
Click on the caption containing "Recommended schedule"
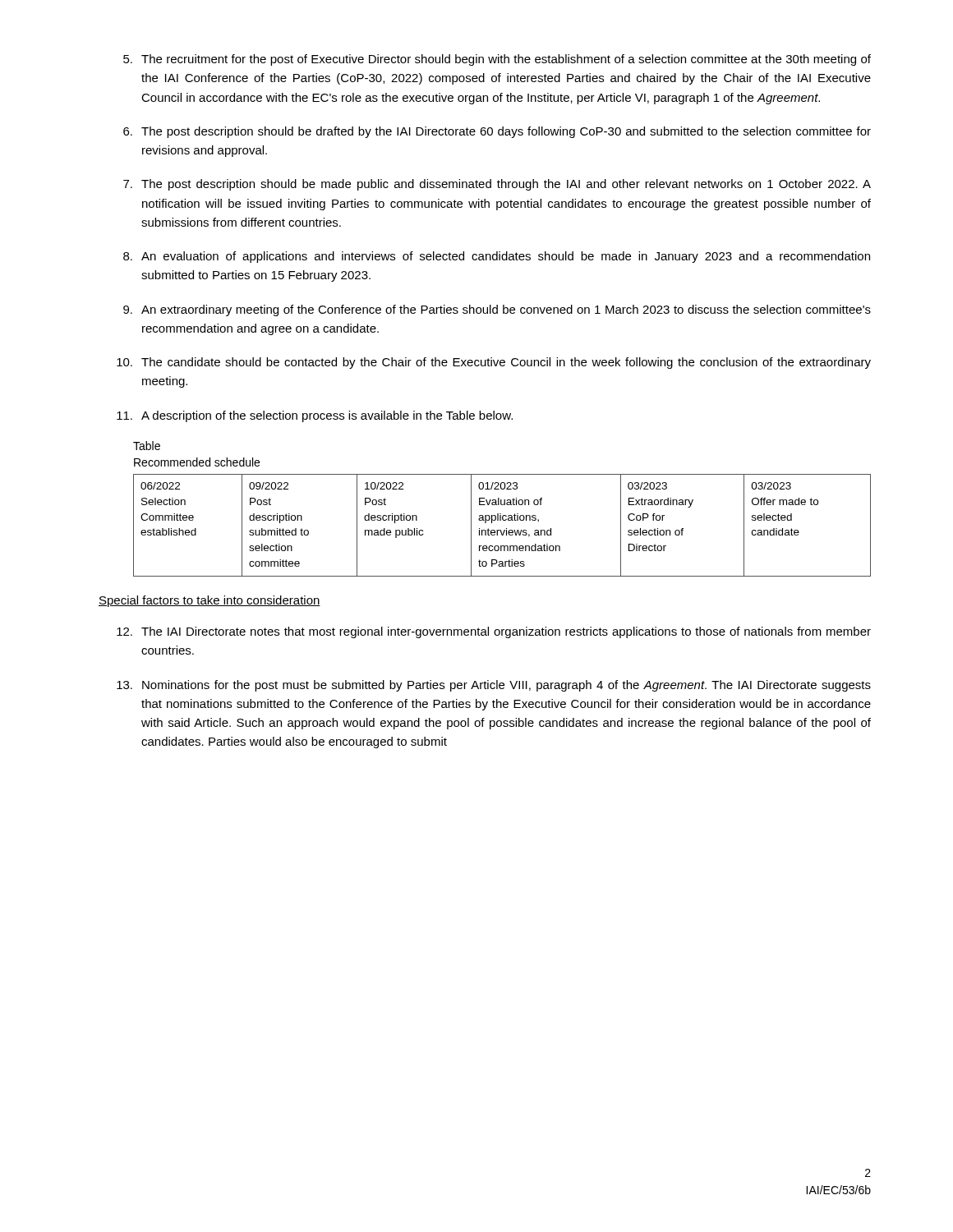point(197,462)
